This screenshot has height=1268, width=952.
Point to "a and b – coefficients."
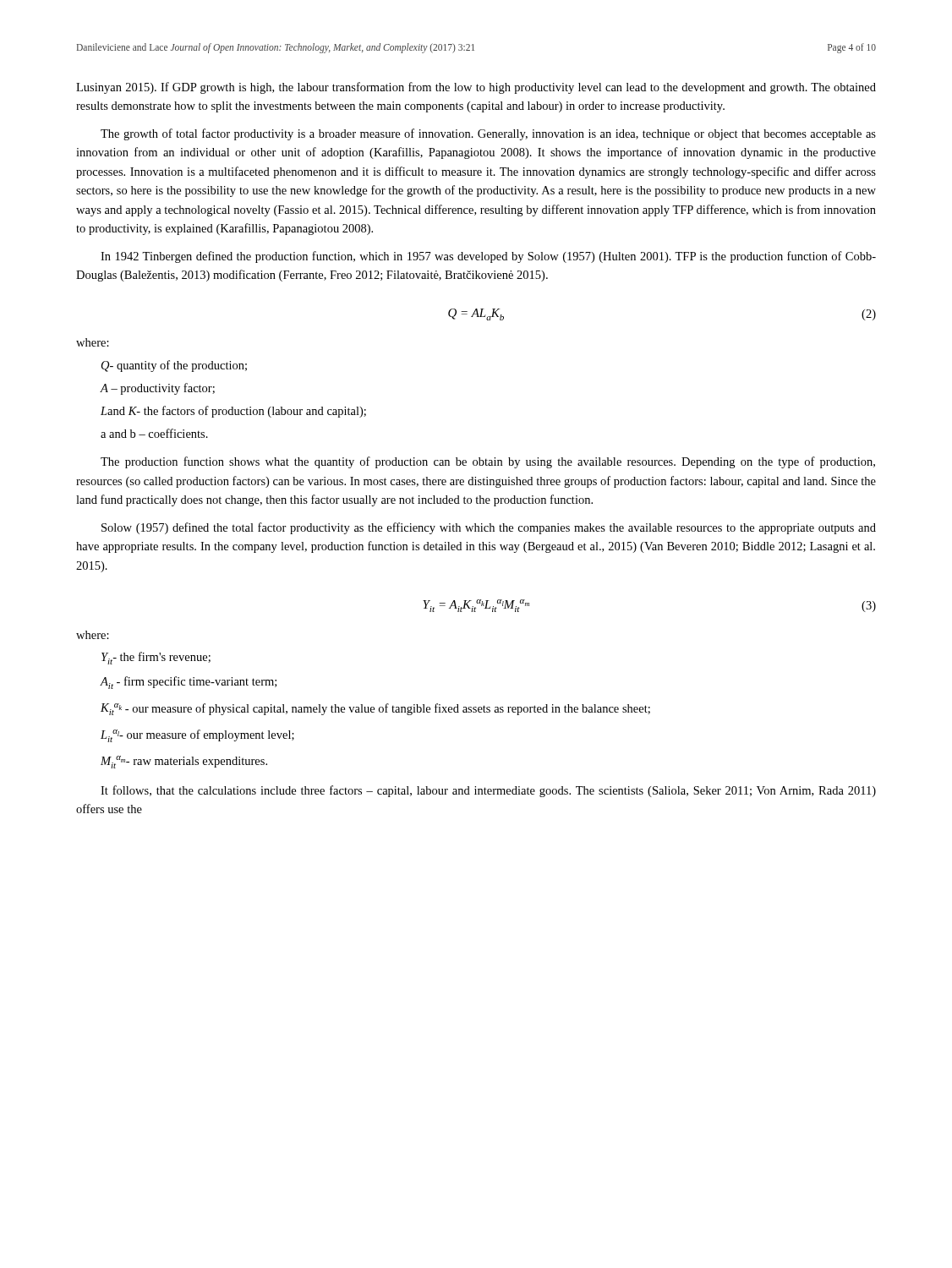[x=154, y=434]
